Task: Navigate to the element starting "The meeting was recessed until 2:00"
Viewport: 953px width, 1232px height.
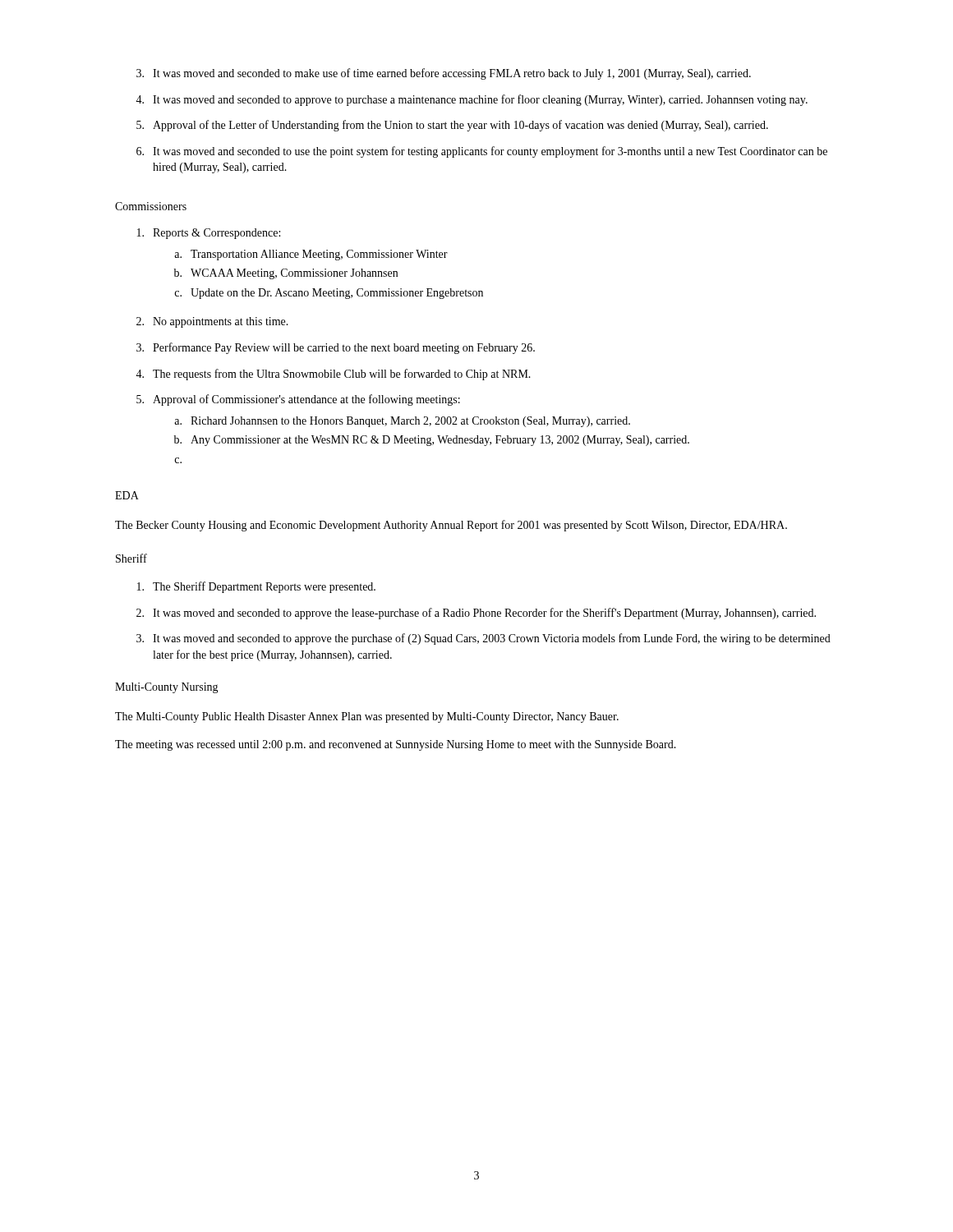Action: click(396, 745)
